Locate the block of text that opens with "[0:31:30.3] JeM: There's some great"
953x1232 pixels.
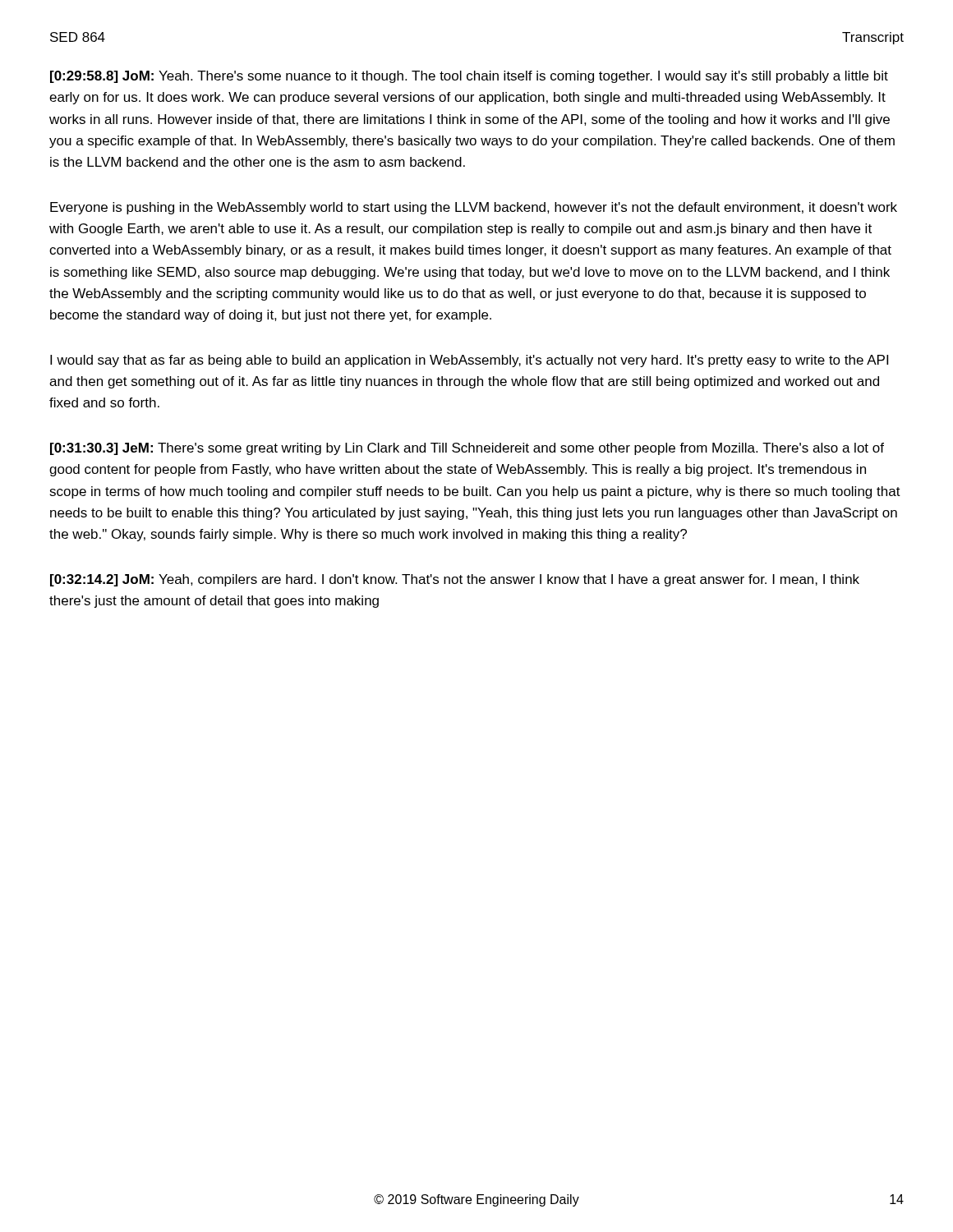tap(475, 491)
